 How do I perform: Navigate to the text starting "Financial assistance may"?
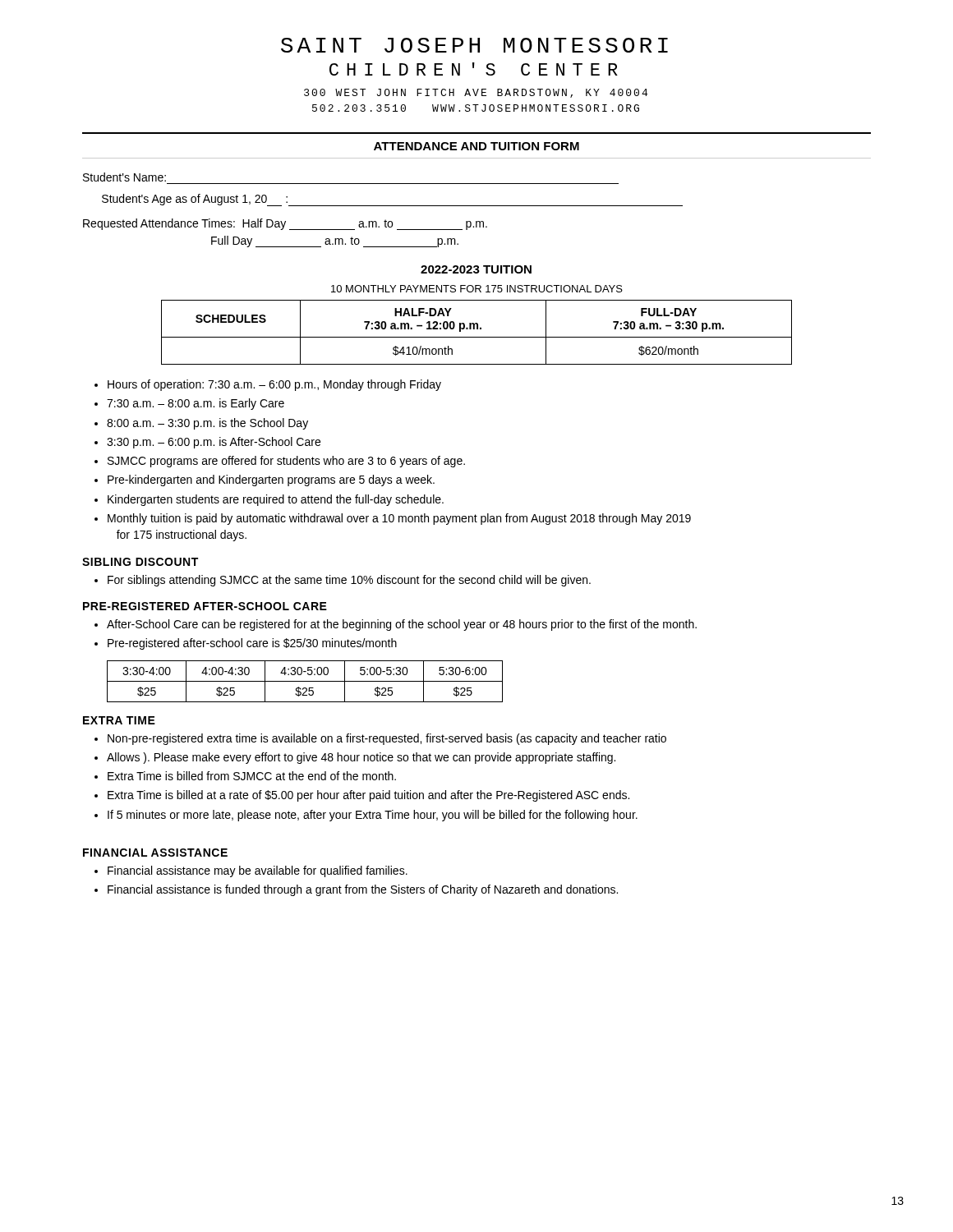[x=258, y=871]
